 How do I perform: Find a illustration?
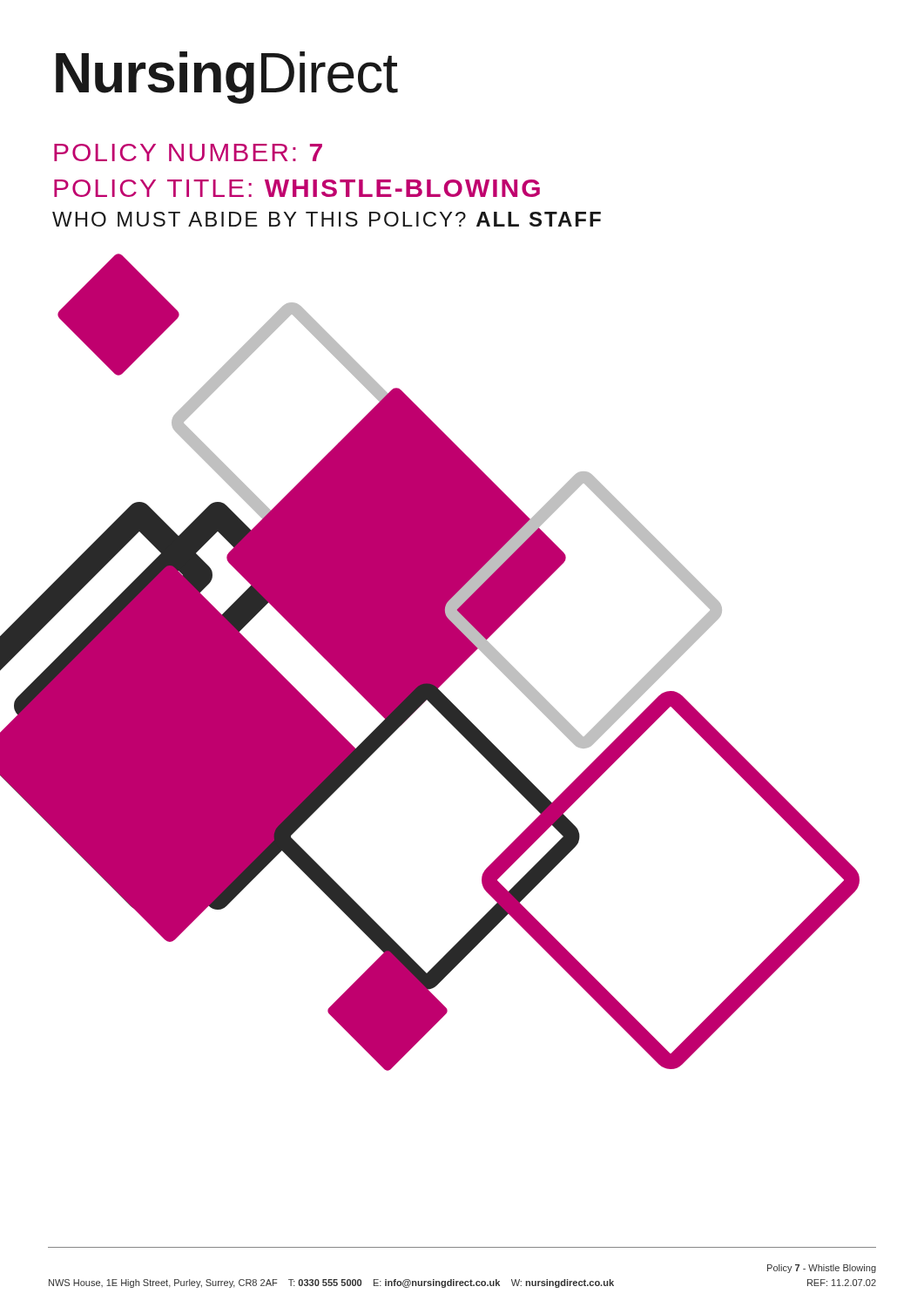[462, 723]
